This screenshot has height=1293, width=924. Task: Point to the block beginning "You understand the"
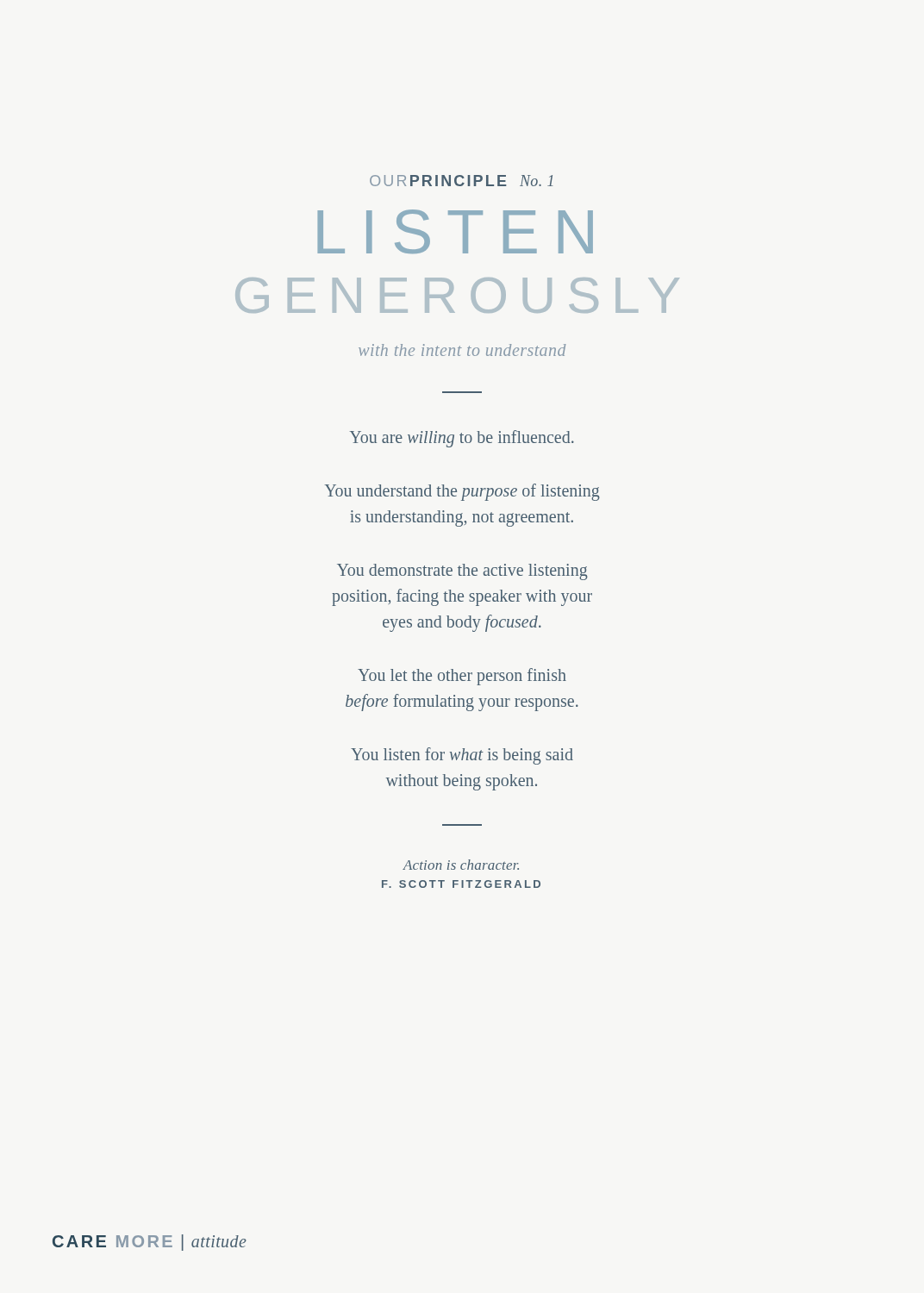(462, 503)
